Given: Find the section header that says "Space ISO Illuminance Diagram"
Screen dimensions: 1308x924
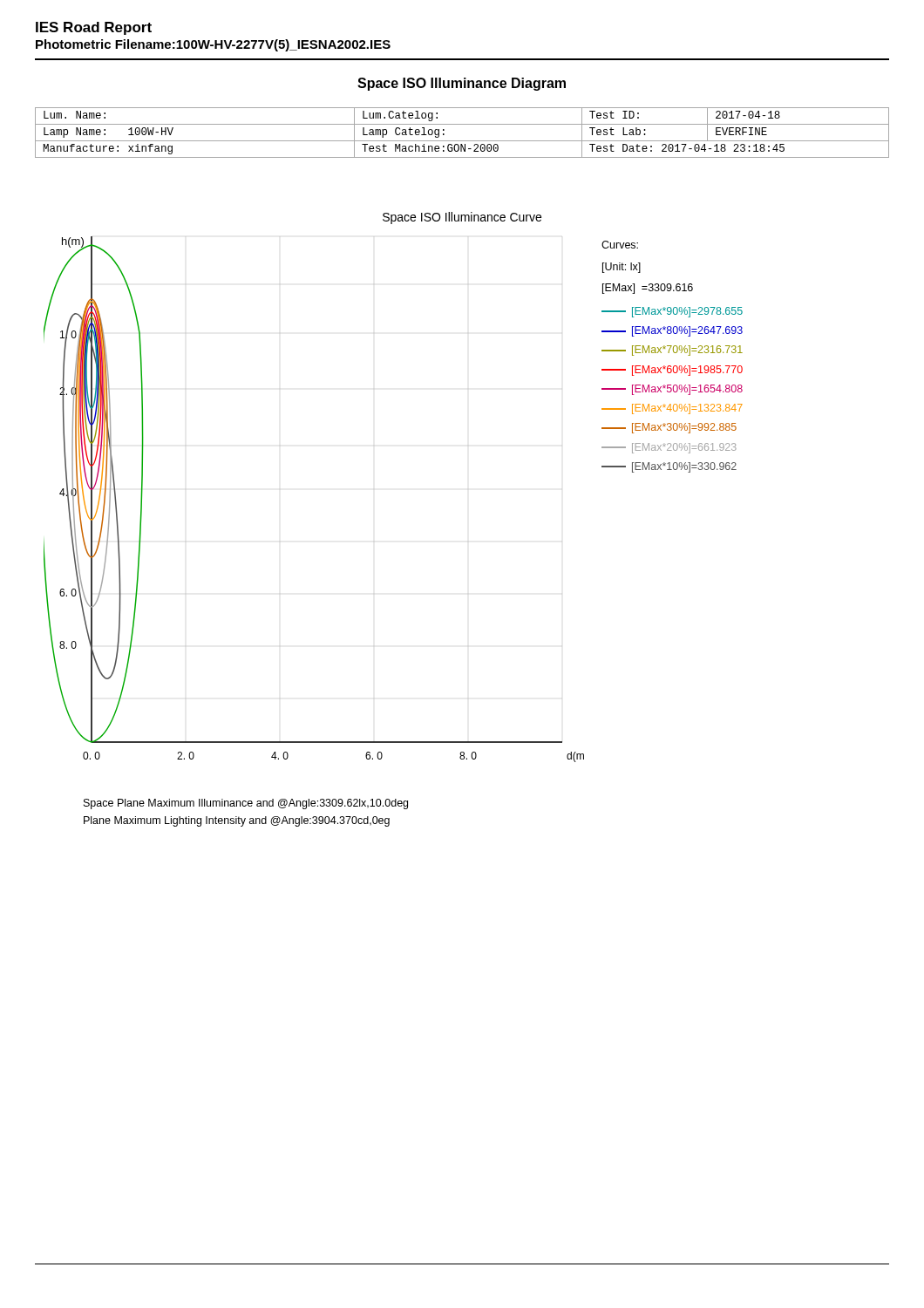Looking at the screenshot, I should (x=462, y=83).
